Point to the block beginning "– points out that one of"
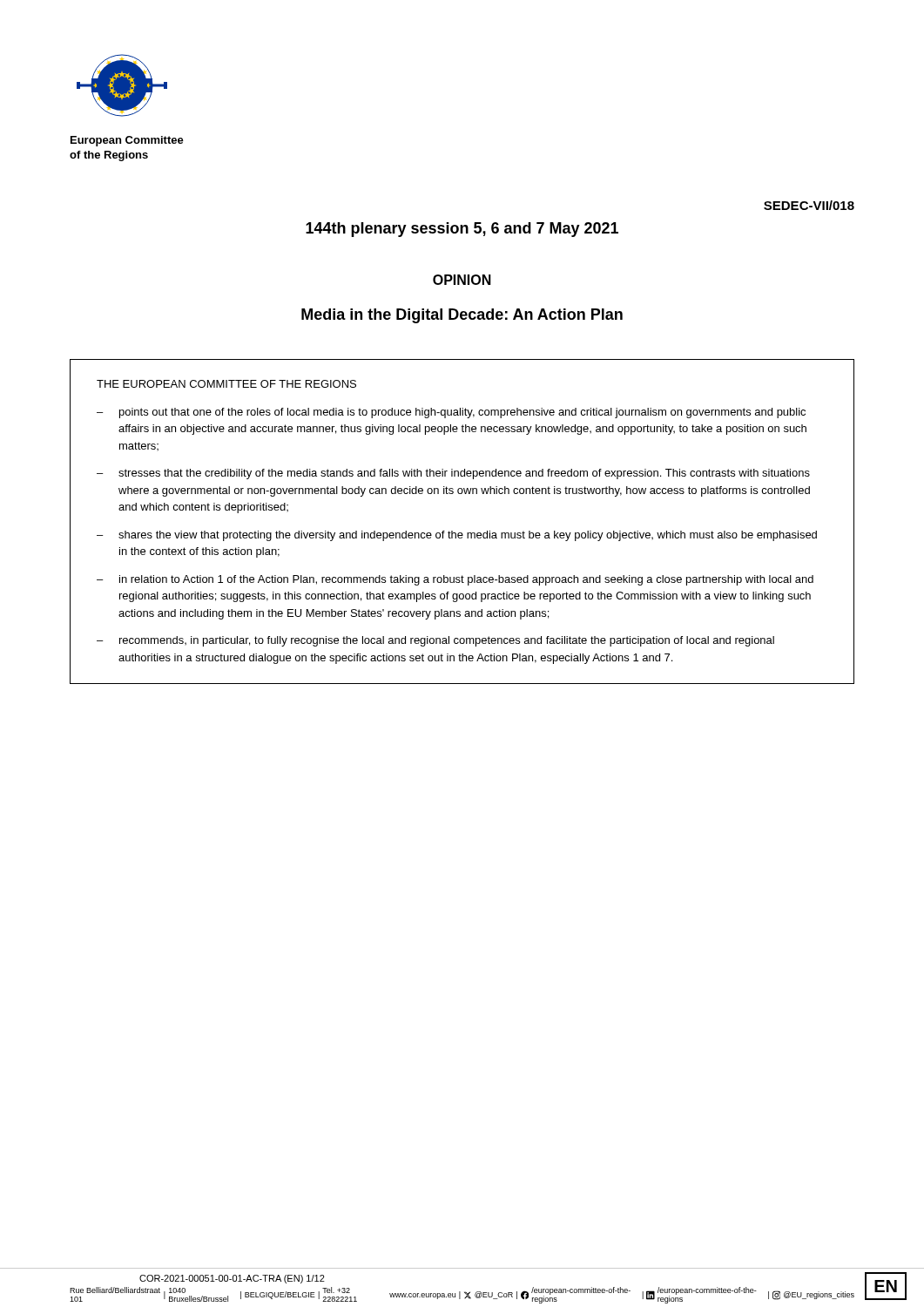The width and height of the screenshot is (924, 1307). (462, 429)
